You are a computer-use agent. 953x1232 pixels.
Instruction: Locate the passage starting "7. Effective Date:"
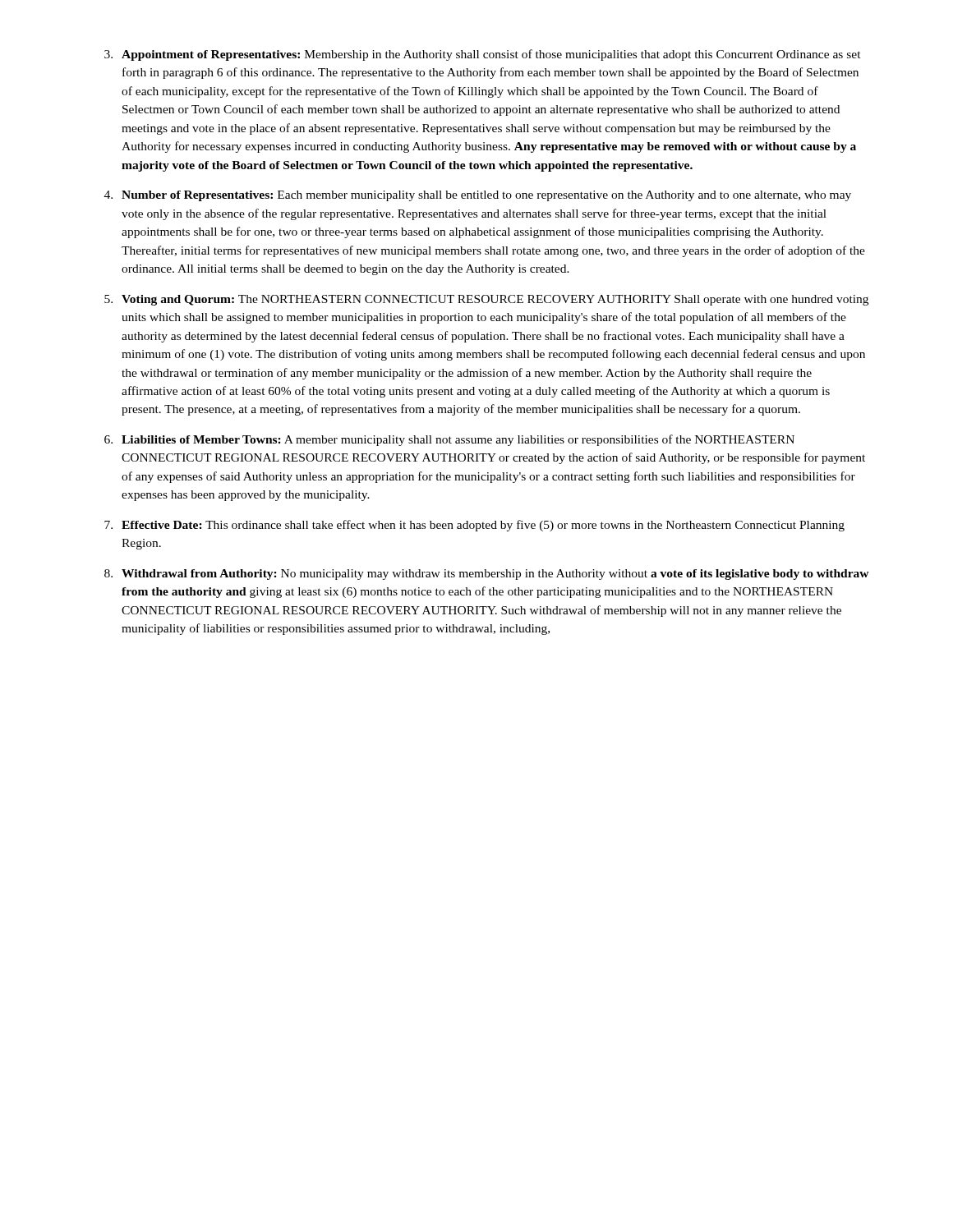pos(476,534)
